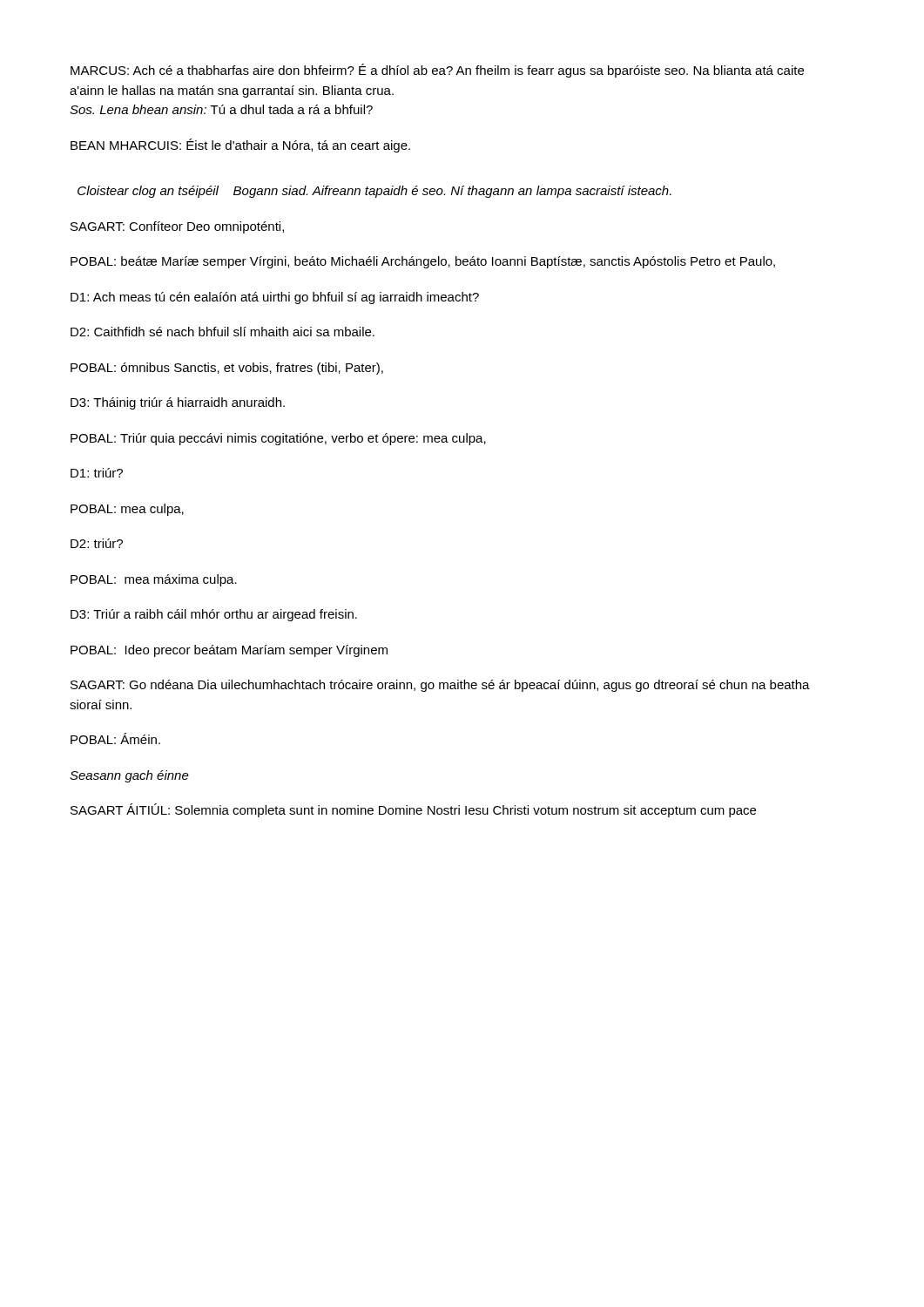Select the text block that reads "POBAL: beátæ Maríæ semper Vírgini, beáto"
The height and width of the screenshot is (1307, 924).
click(x=423, y=261)
